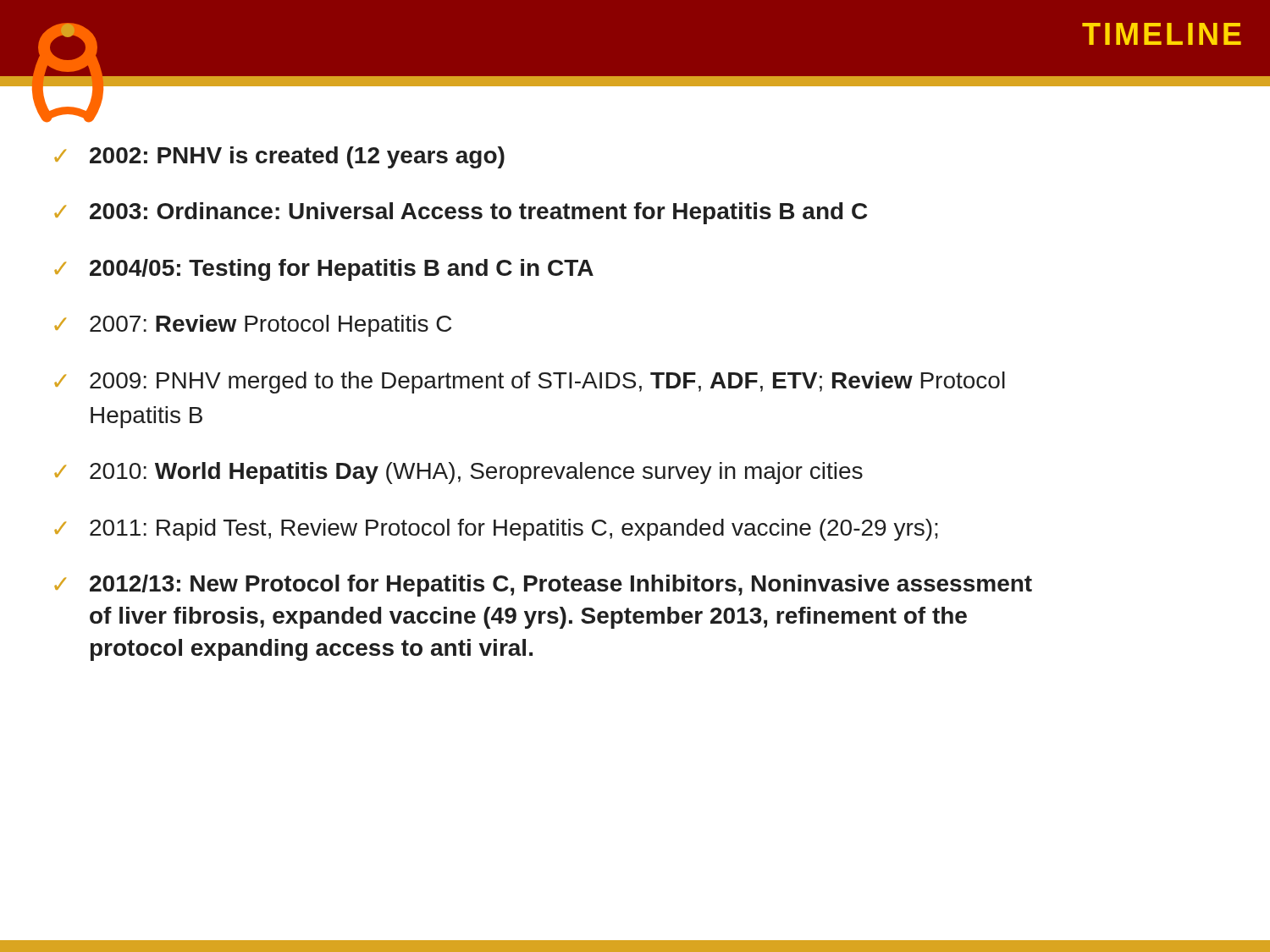Locate the block starting "✓ 2010: World Hepatitis"
This screenshot has height=952, width=1270.
(457, 472)
